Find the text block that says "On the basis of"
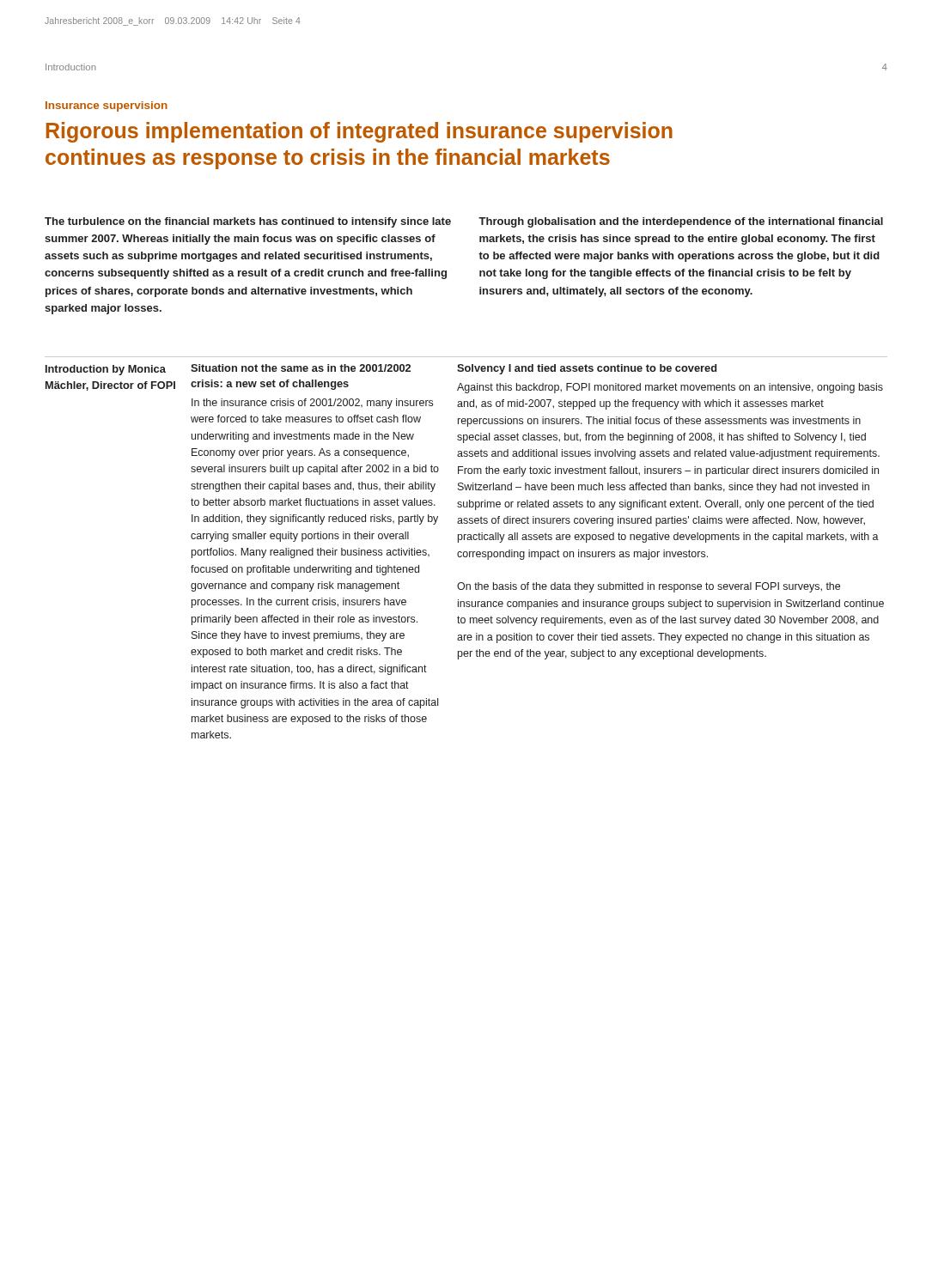Viewport: 932px width, 1288px height. pyautogui.click(x=671, y=620)
